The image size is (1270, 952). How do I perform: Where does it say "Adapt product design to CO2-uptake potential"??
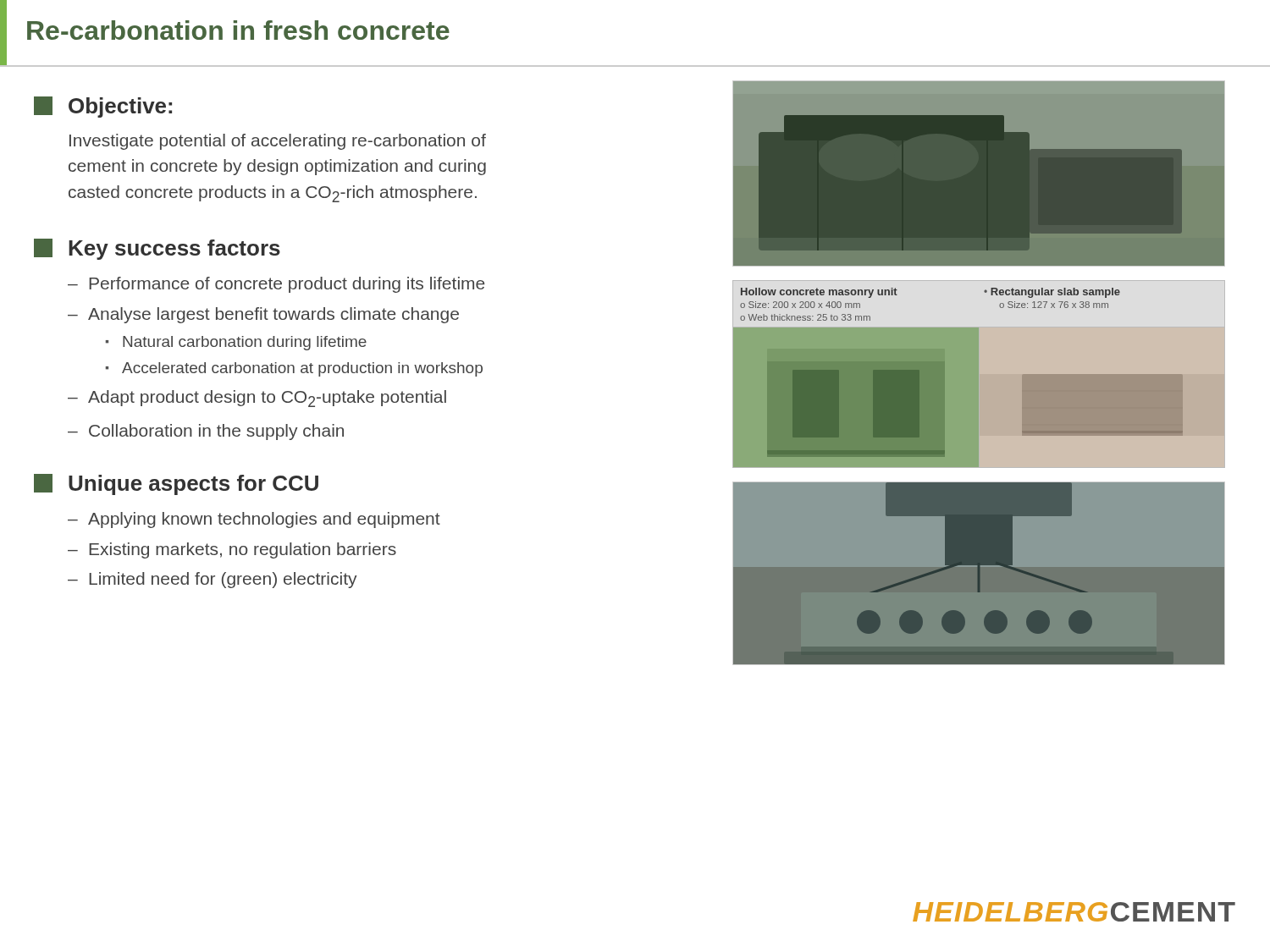(268, 399)
